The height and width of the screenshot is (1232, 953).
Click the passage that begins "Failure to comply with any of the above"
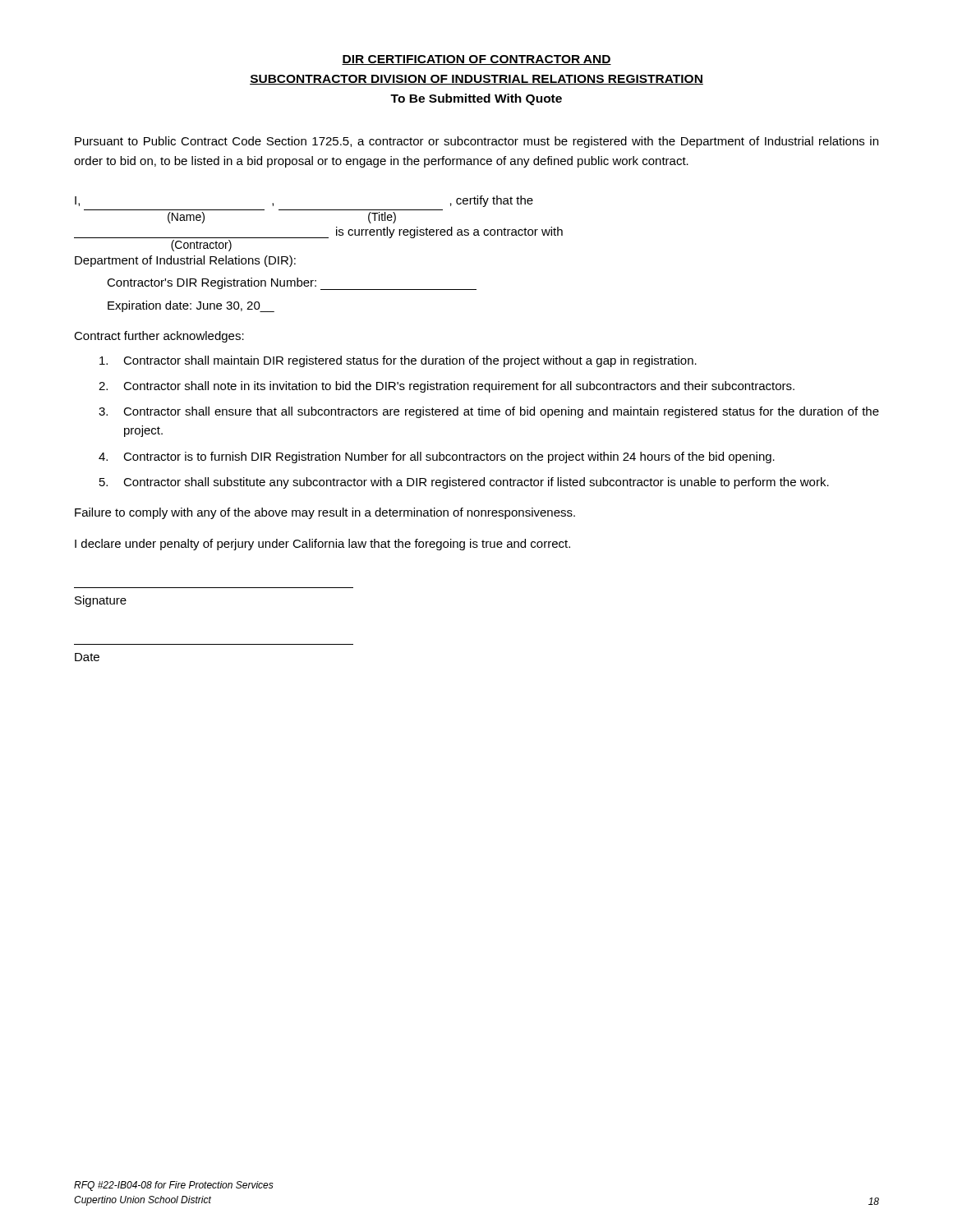[325, 512]
